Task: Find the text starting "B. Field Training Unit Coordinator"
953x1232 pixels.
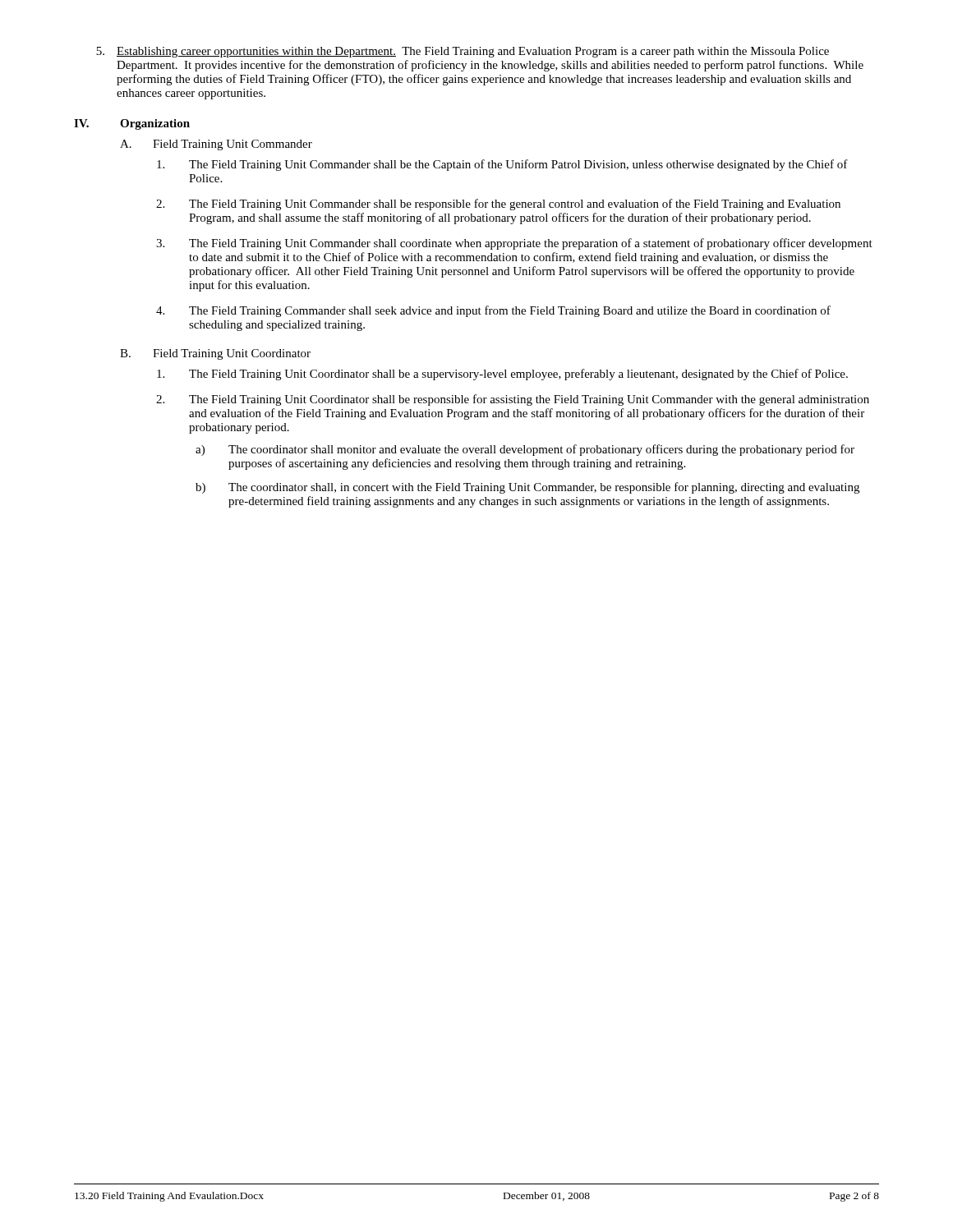Action: [x=215, y=354]
